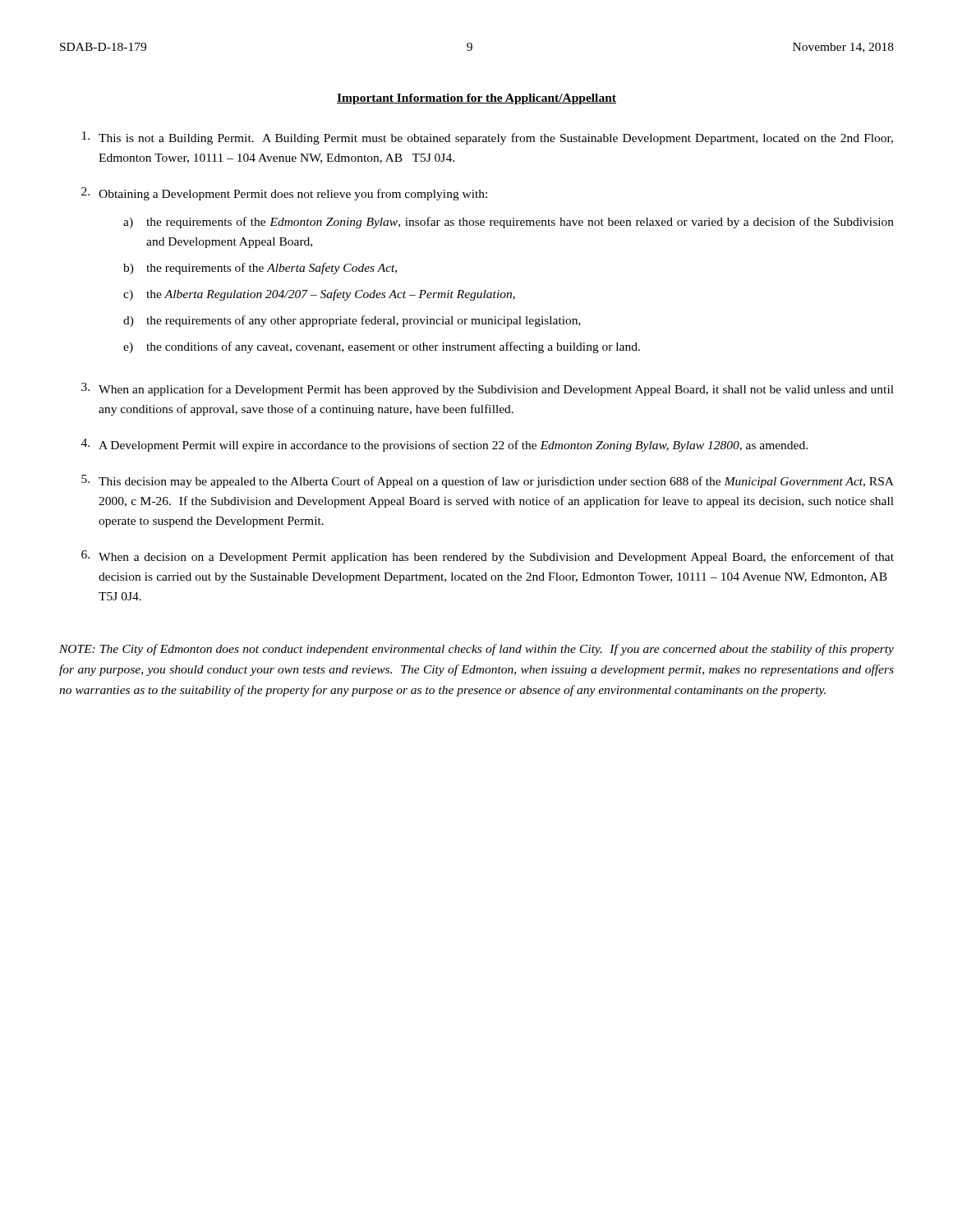The image size is (953, 1232).
Task: Find the block starting "5. This decision may be appealed to"
Action: tap(476, 501)
